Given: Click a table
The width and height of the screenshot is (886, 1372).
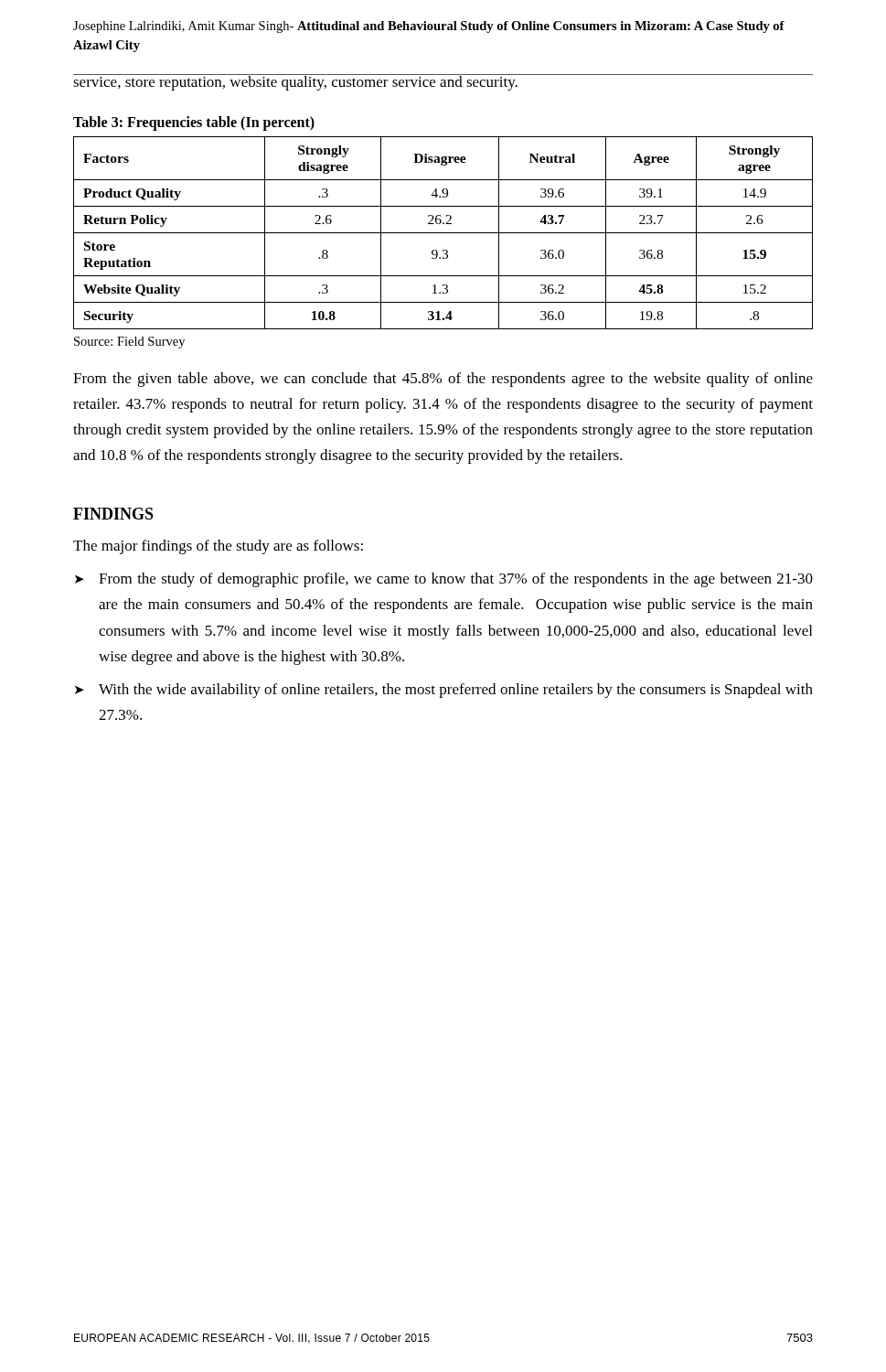Looking at the screenshot, I should point(443,233).
